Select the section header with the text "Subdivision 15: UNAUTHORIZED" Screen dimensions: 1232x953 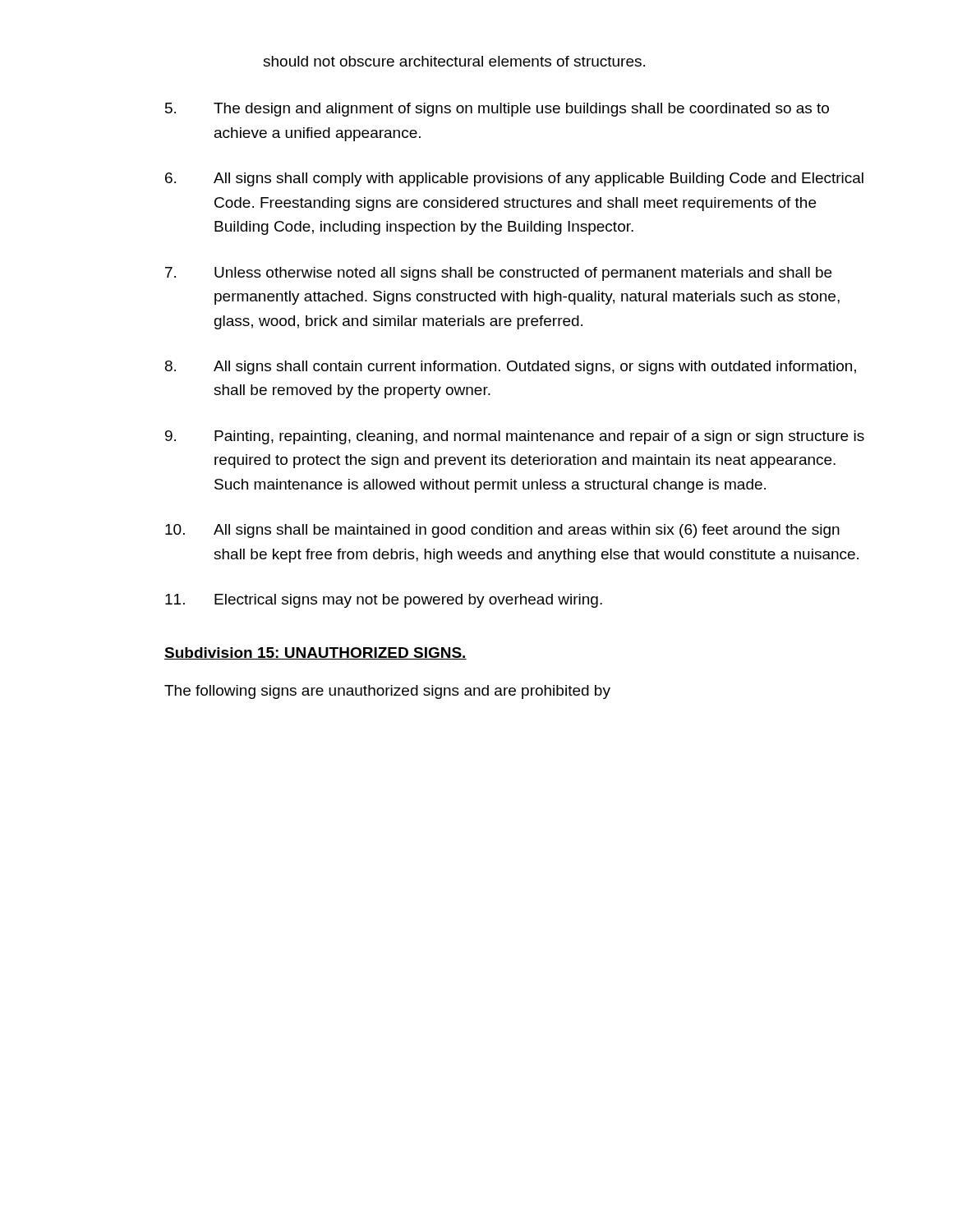[x=315, y=653]
